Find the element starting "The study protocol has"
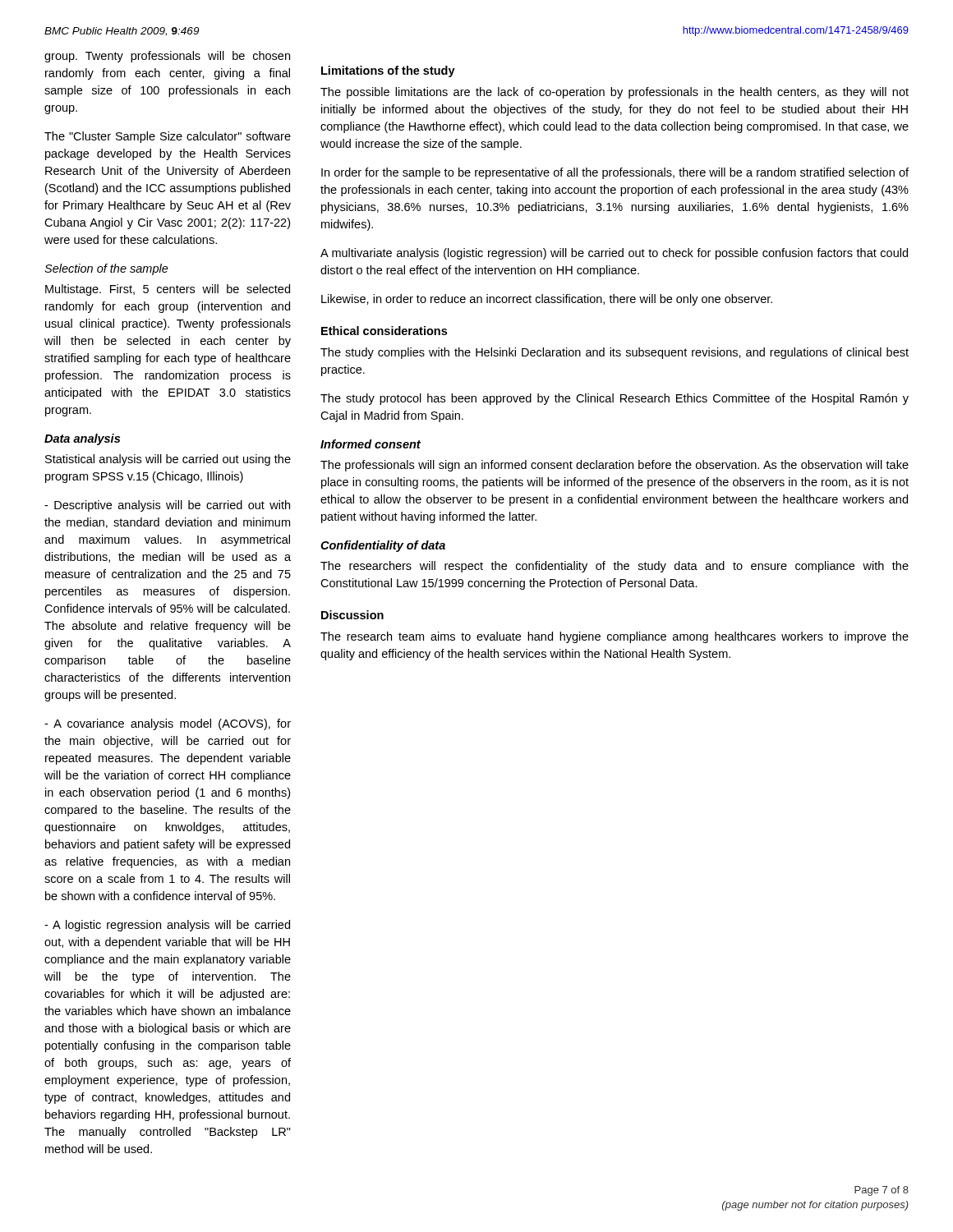 [x=614, y=407]
